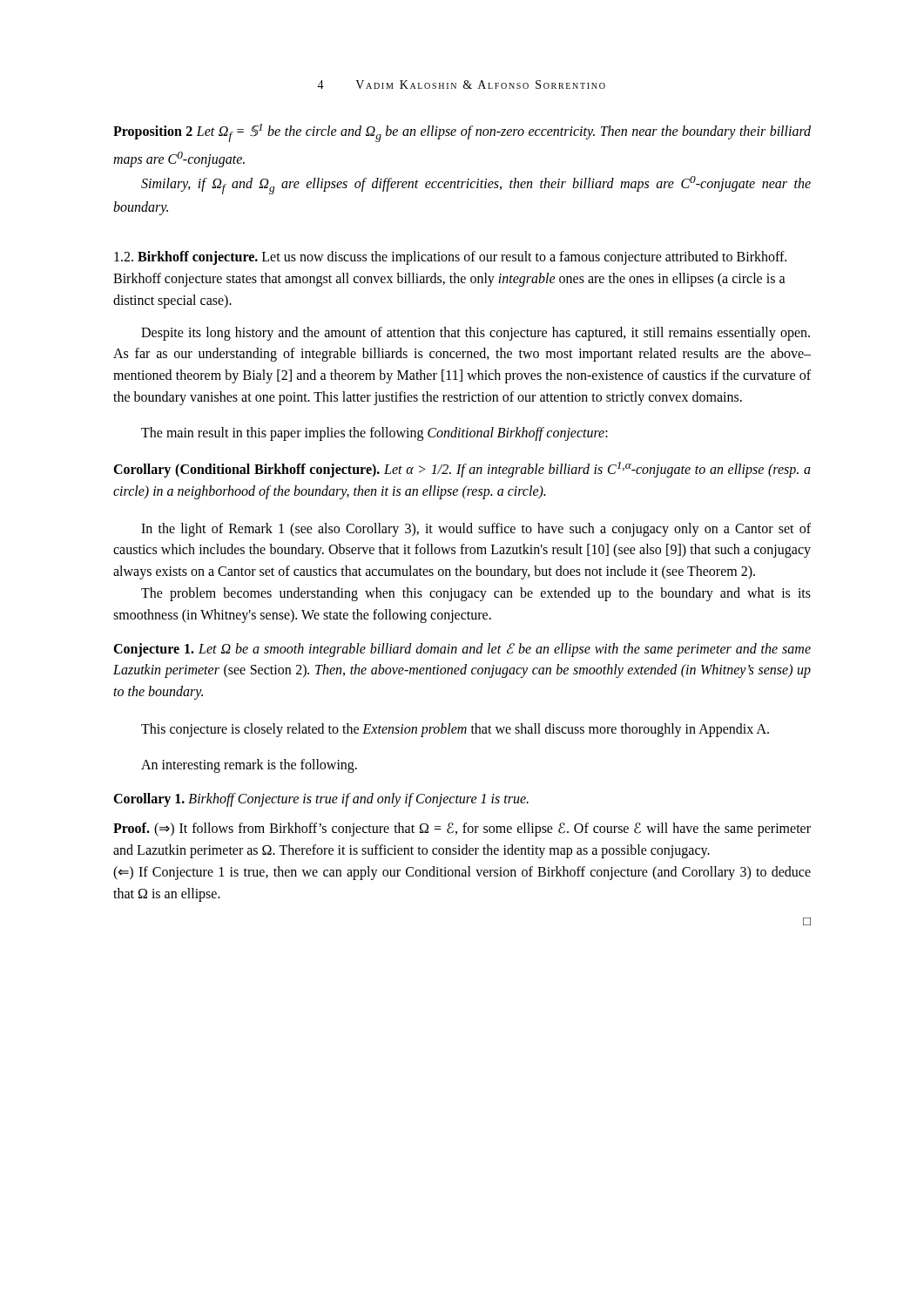Locate the text starting "Despite its long"
The height and width of the screenshot is (1307, 924).
click(462, 365)
